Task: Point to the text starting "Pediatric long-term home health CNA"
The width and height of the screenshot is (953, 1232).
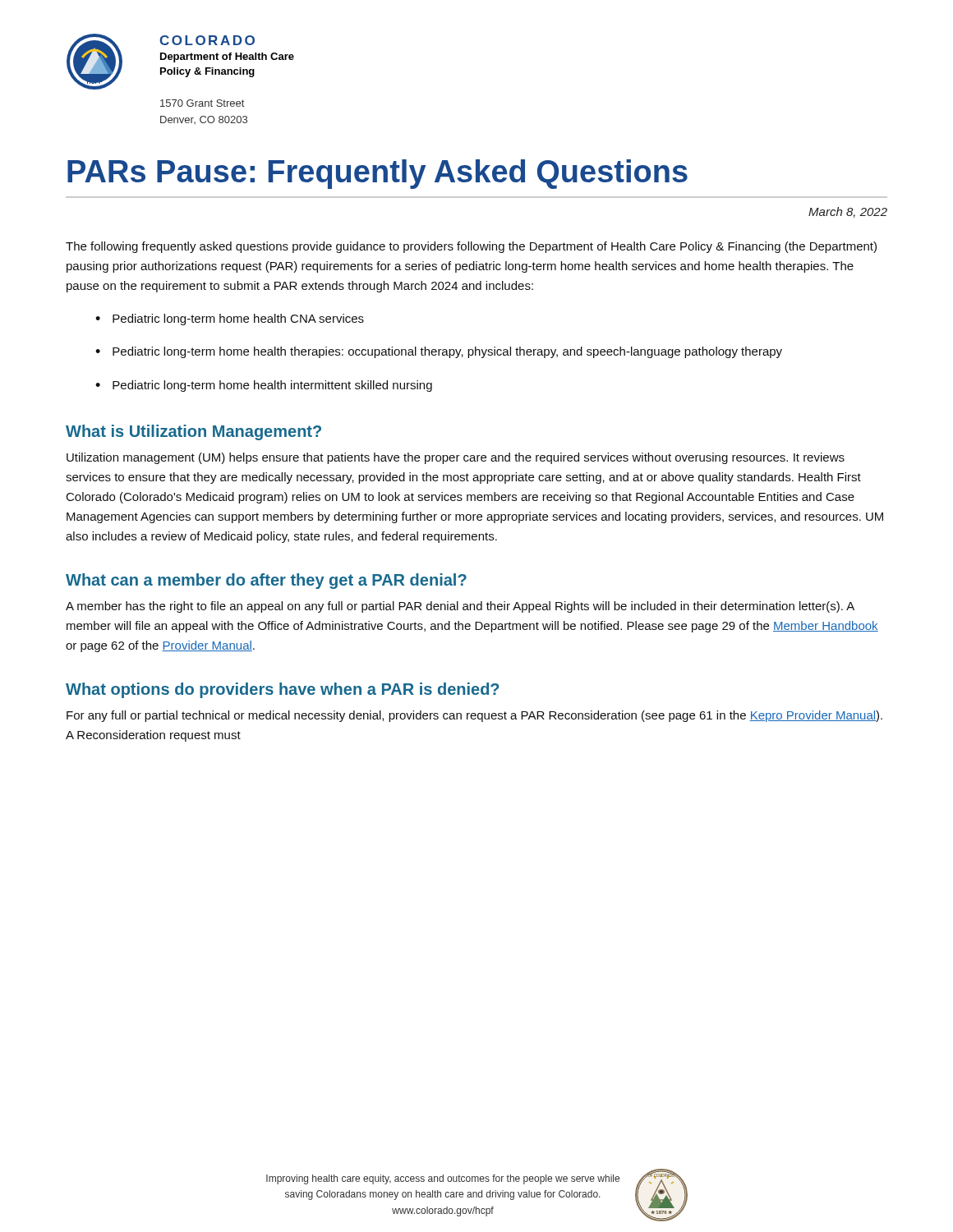Action: coord(238,318)
